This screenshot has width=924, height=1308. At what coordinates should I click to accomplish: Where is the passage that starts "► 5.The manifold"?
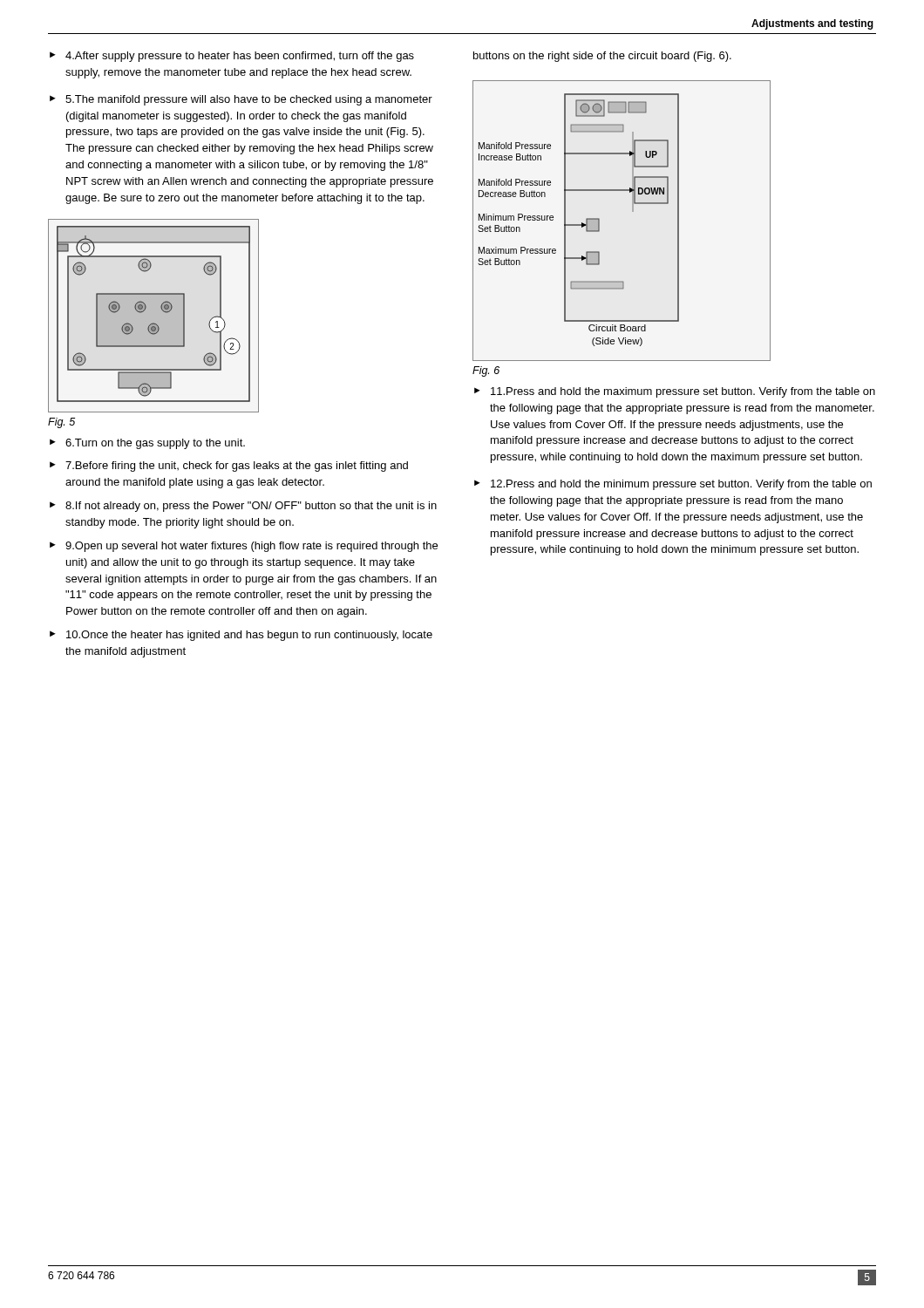(x=244, y=149)
